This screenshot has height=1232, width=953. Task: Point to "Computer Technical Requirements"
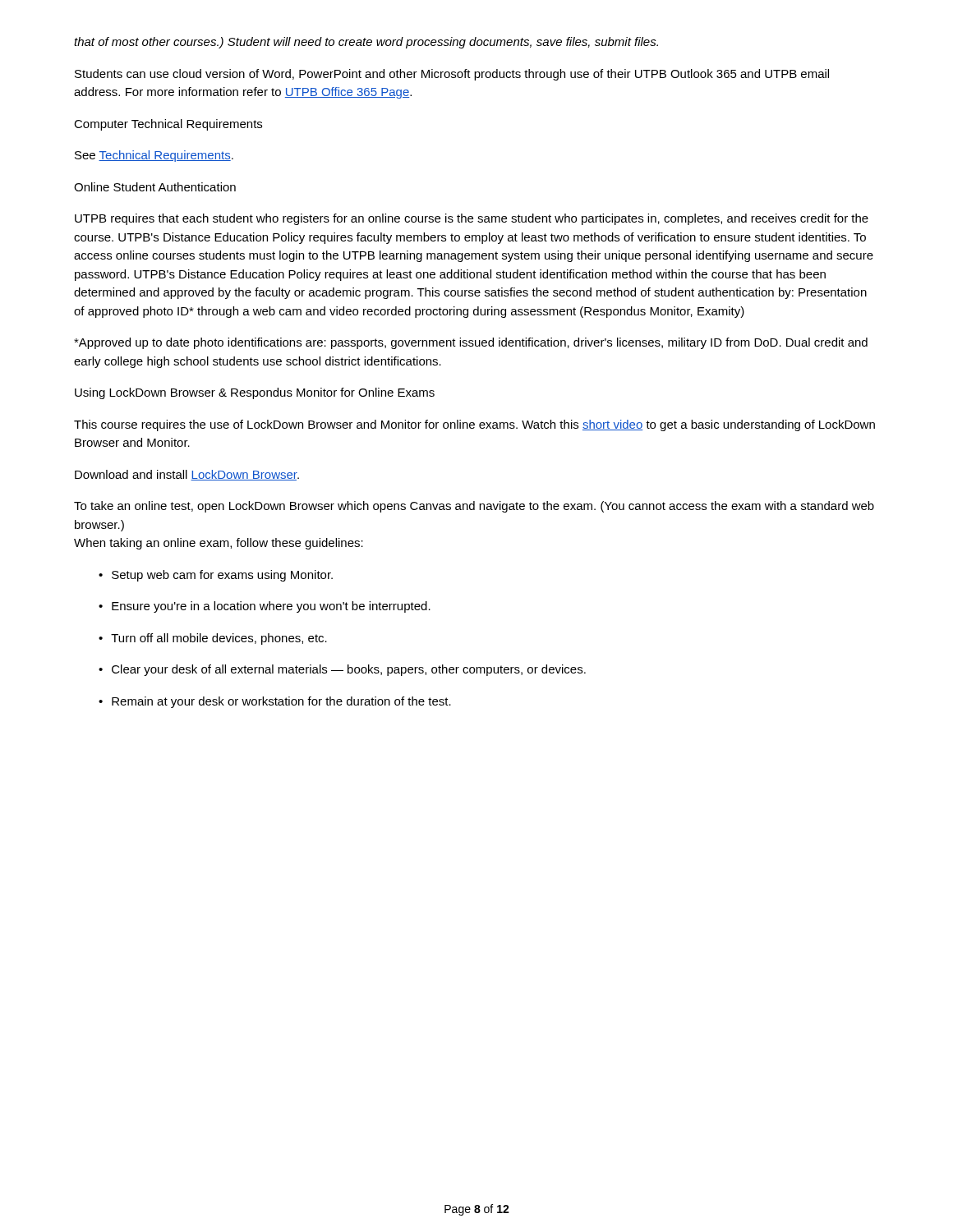click(168, 125)
